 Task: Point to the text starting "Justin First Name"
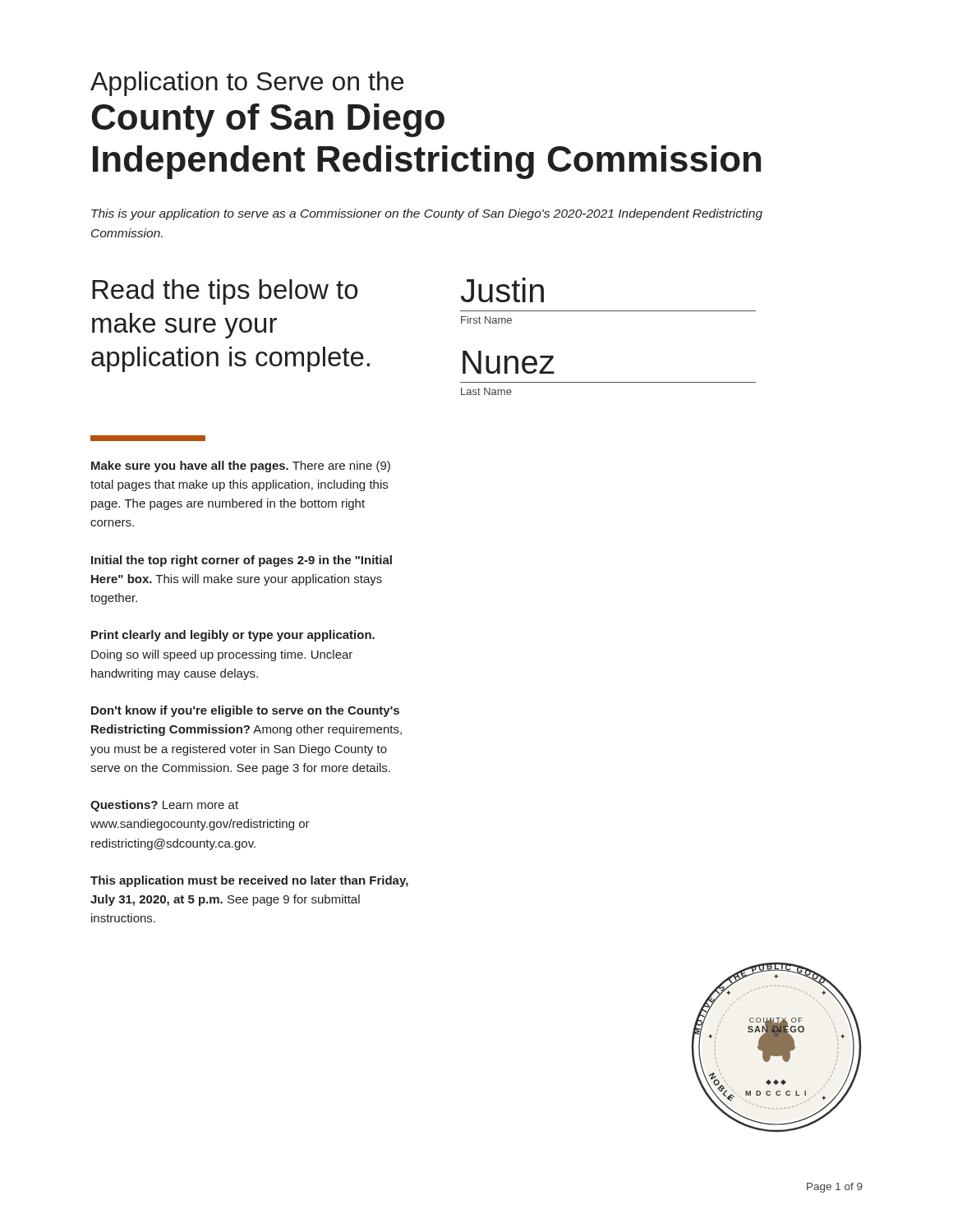pyautogui.click(x=661, y=299)
